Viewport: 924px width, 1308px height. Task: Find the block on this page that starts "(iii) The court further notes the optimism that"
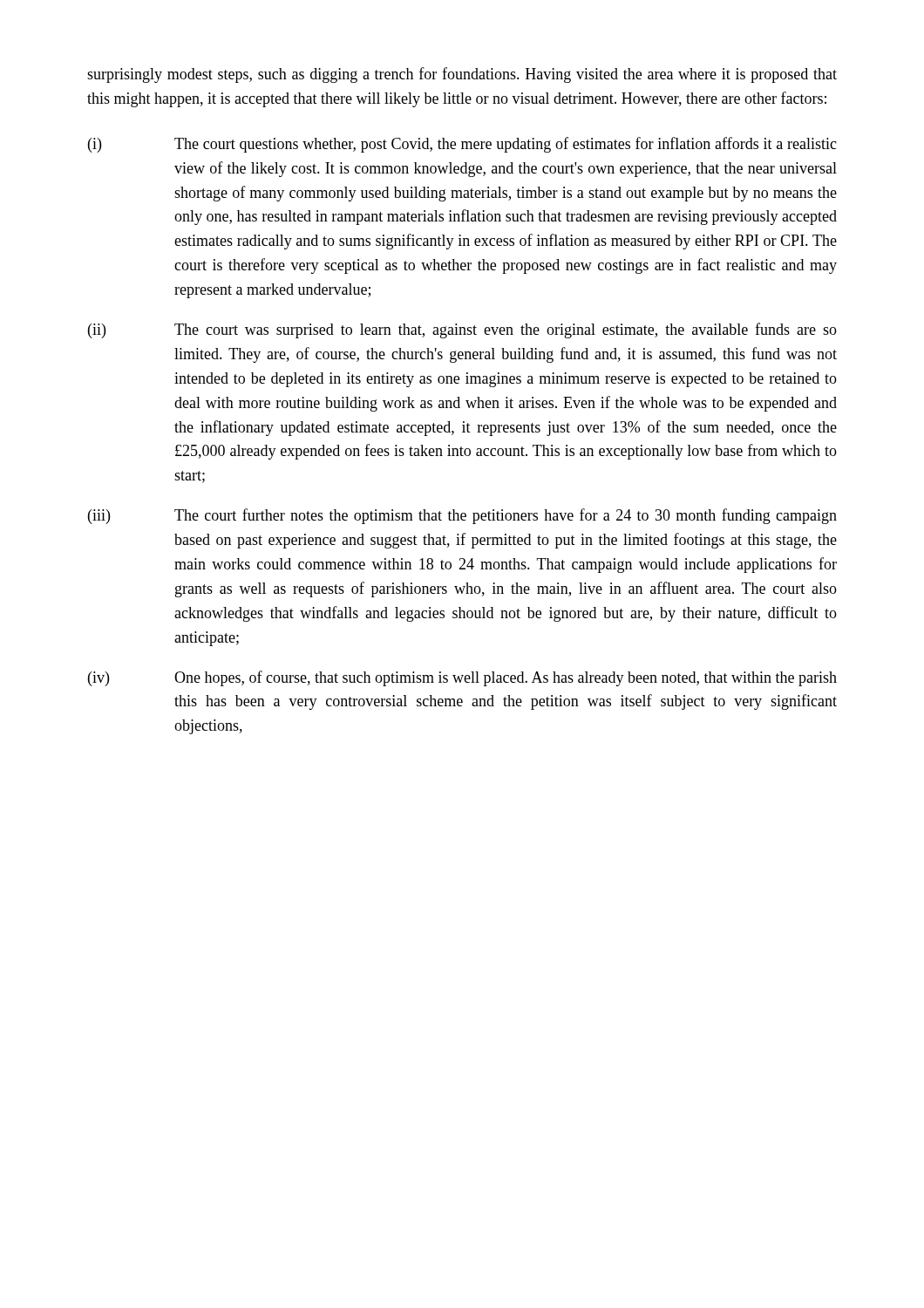tap(462, 577)
